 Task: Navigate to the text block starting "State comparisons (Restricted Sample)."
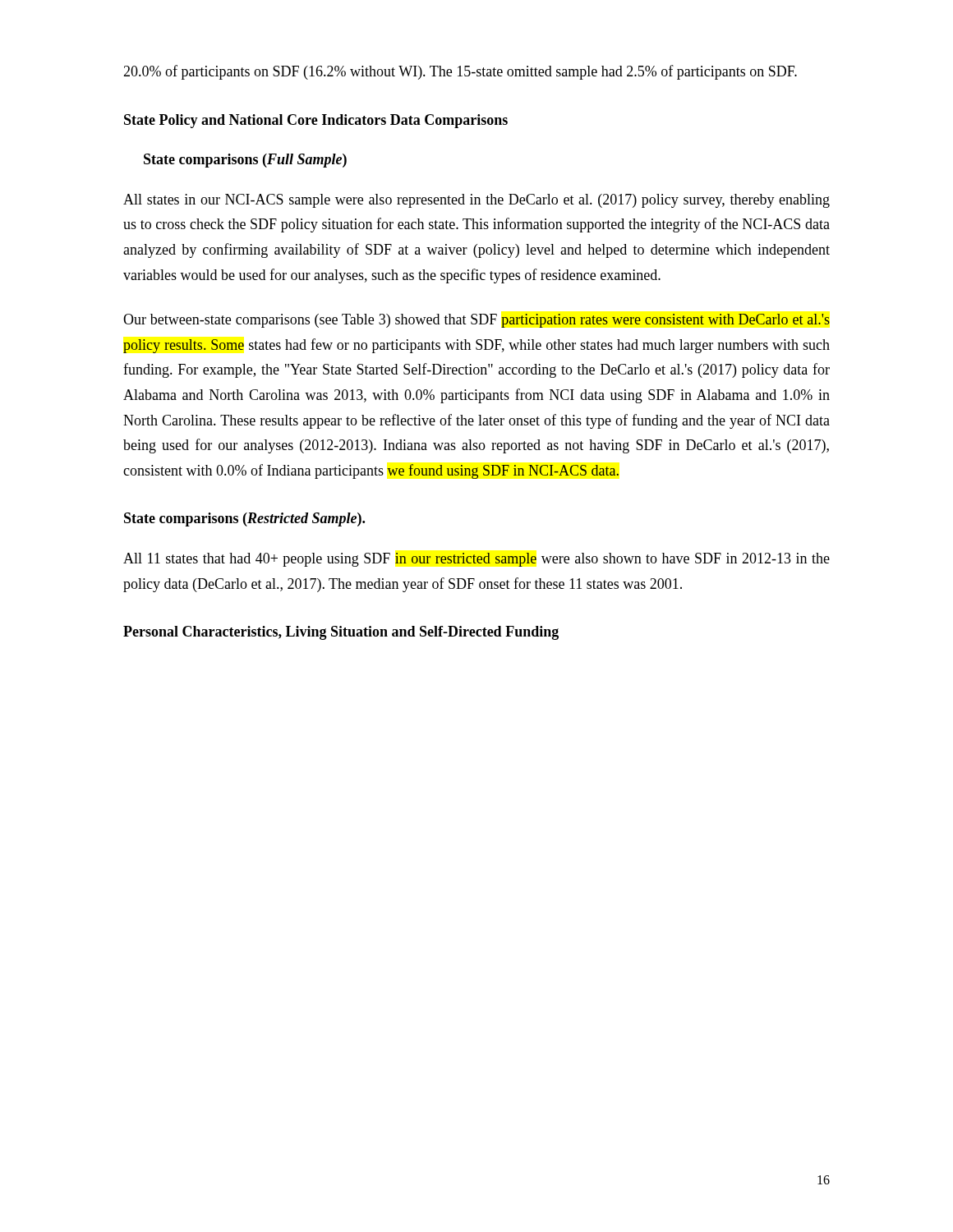pyautogui.click(x=244, y=518)
